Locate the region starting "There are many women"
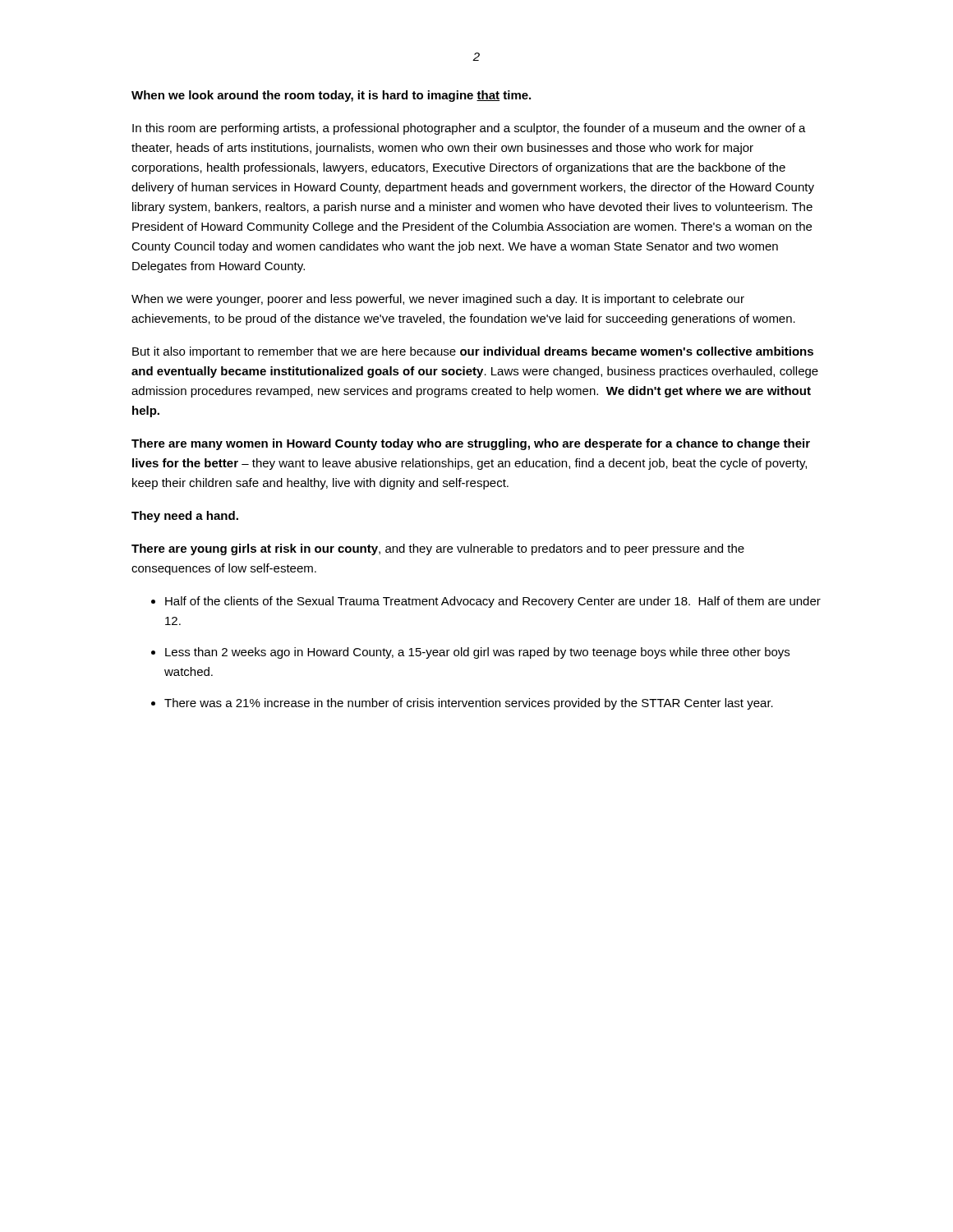Image resolution: width=953 pixels, height=1232 pixels. [x=471, y=462]
